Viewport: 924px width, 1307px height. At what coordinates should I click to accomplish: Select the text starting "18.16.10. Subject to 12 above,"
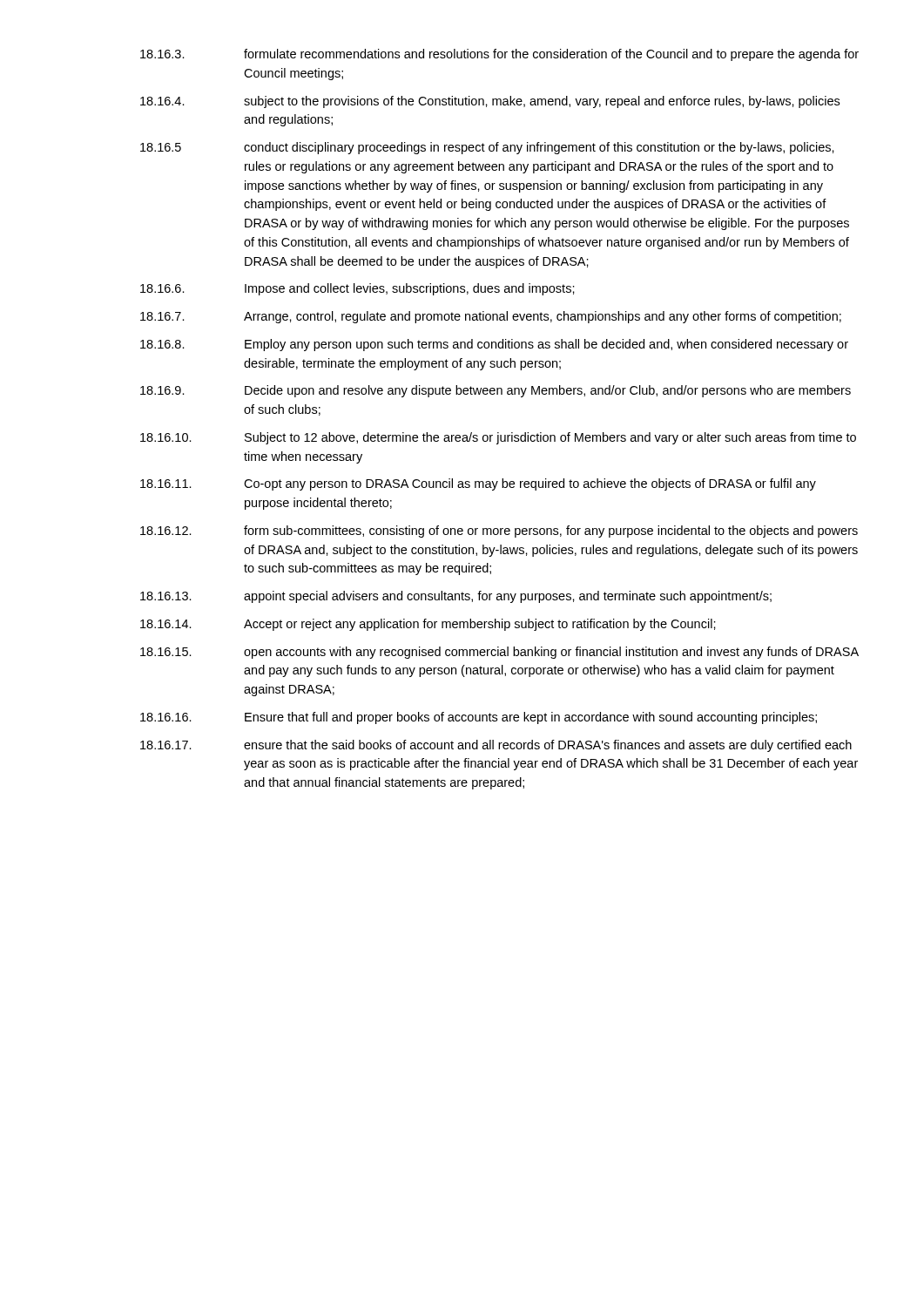tap(500, 447)
